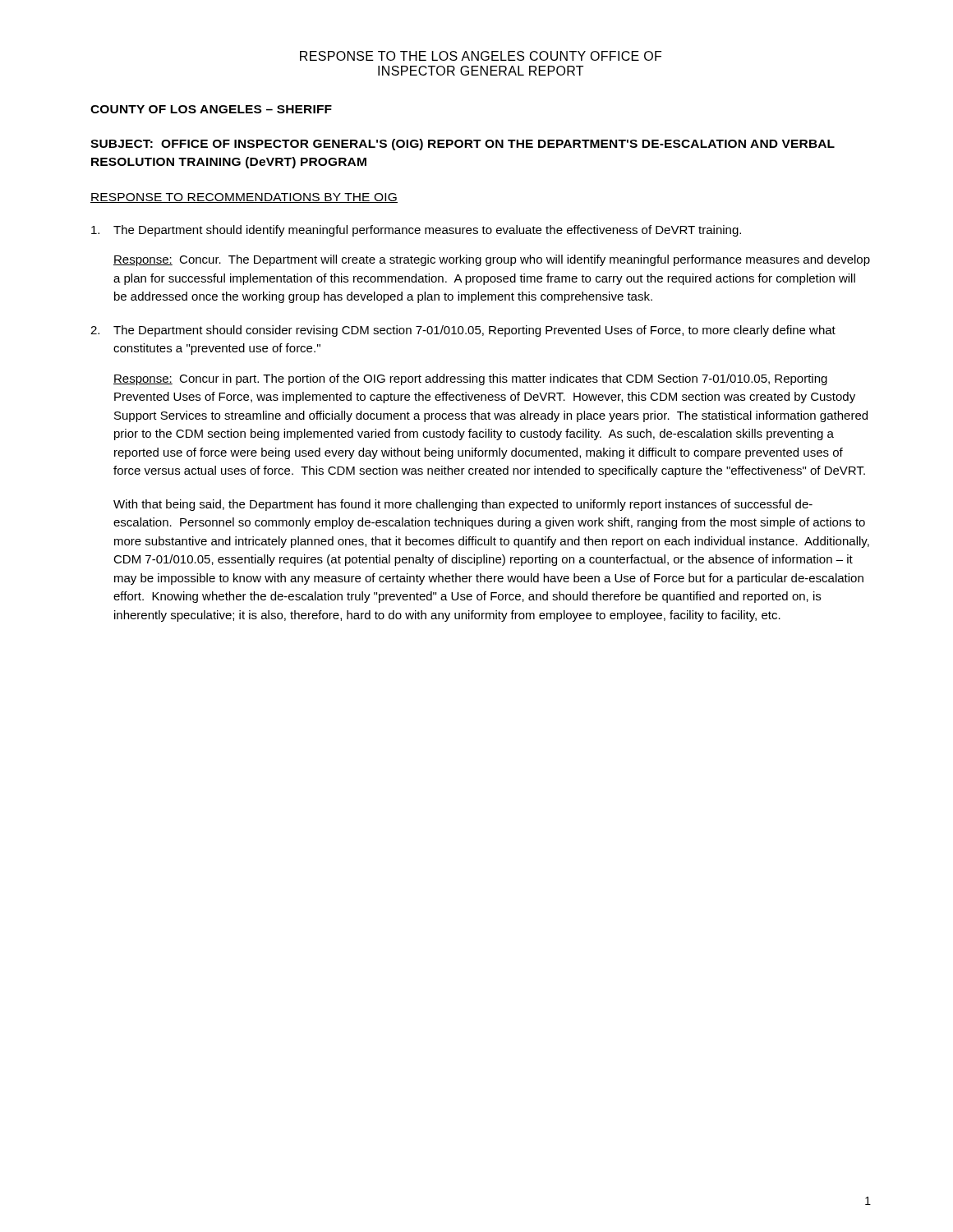Select the passage starting "COUNTY OF LOS ANGELES – SHERIFF"
Image resolution: width=953 pixels, height=1232 pixels.
(x=211, y=109)
